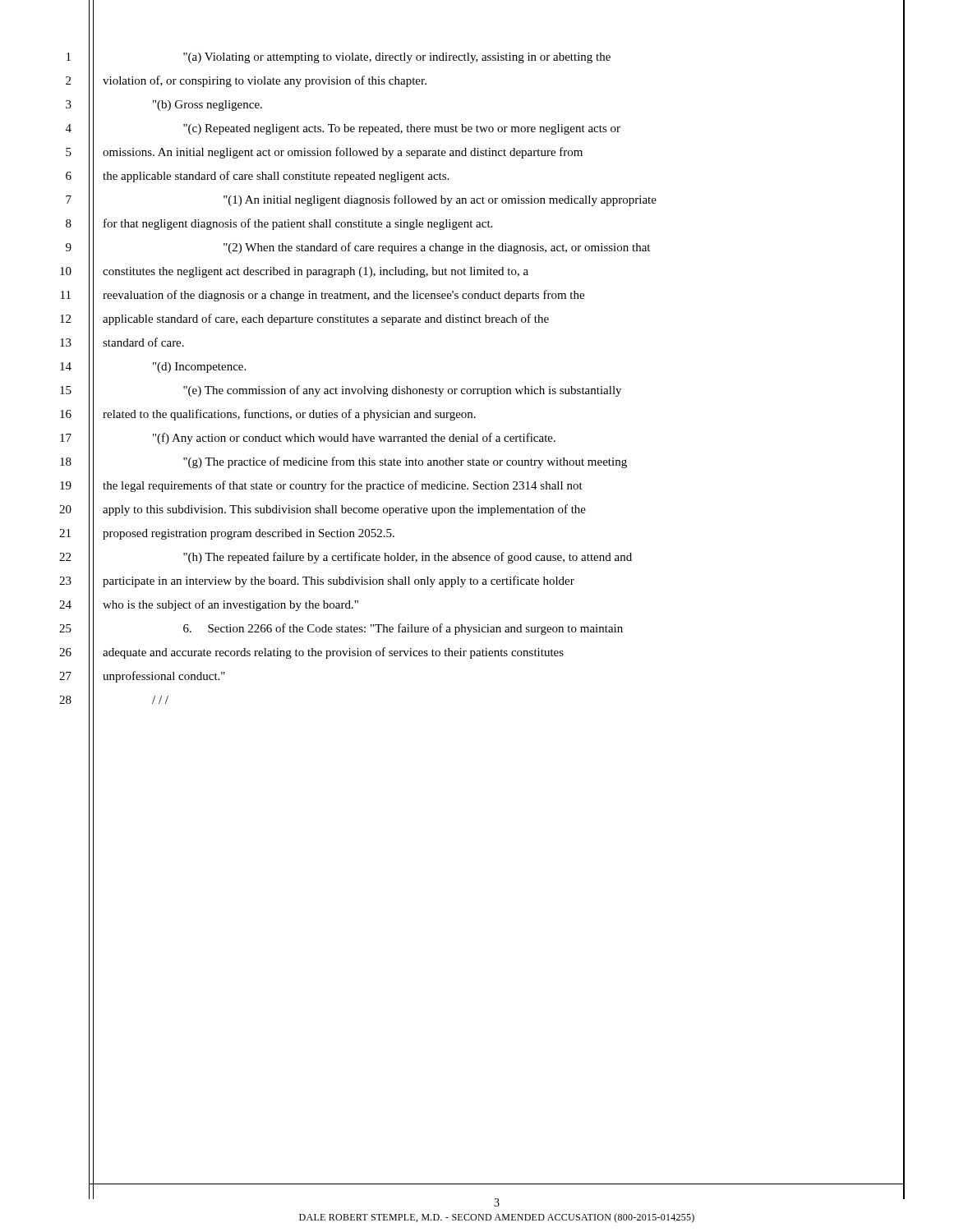The width and height of the screenshot is (954, 1232).
Task: Select the region starting "Section 2266 of the Code states: "The failure"
Action: coord(363,652)
